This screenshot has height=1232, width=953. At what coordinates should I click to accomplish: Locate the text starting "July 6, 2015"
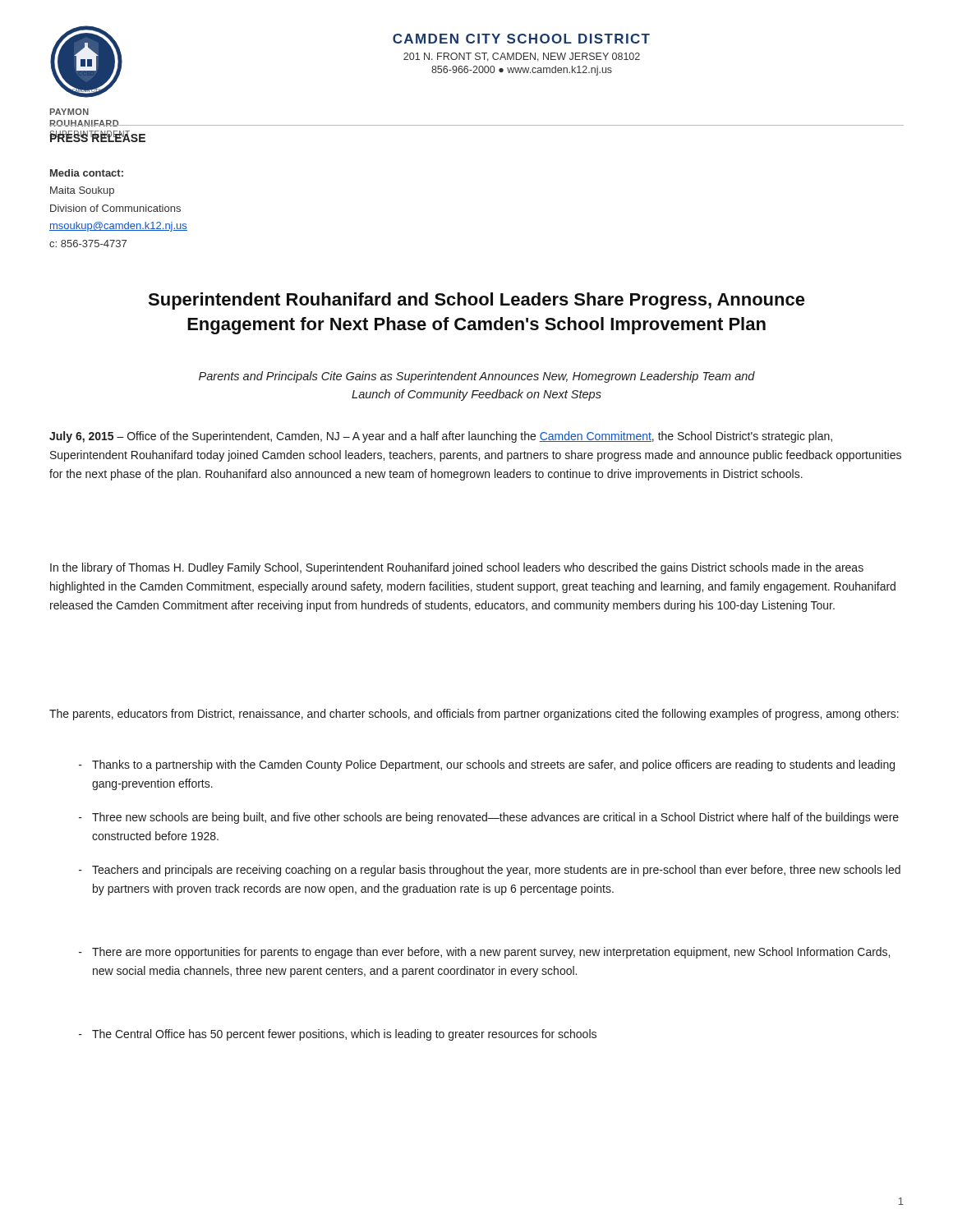[475, 455]
